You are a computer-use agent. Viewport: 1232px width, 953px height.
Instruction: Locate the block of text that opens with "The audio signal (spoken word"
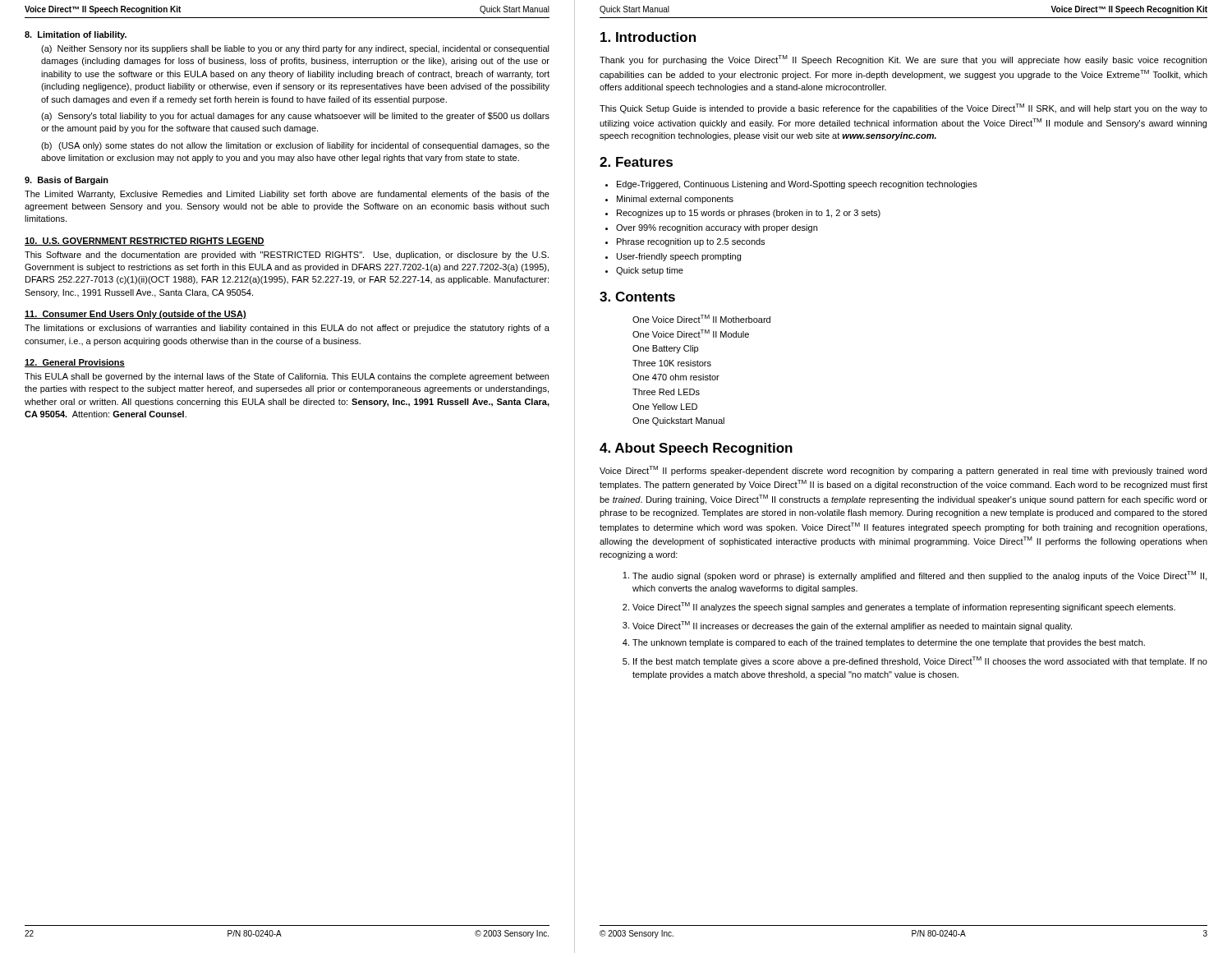(x=920, y=625)
